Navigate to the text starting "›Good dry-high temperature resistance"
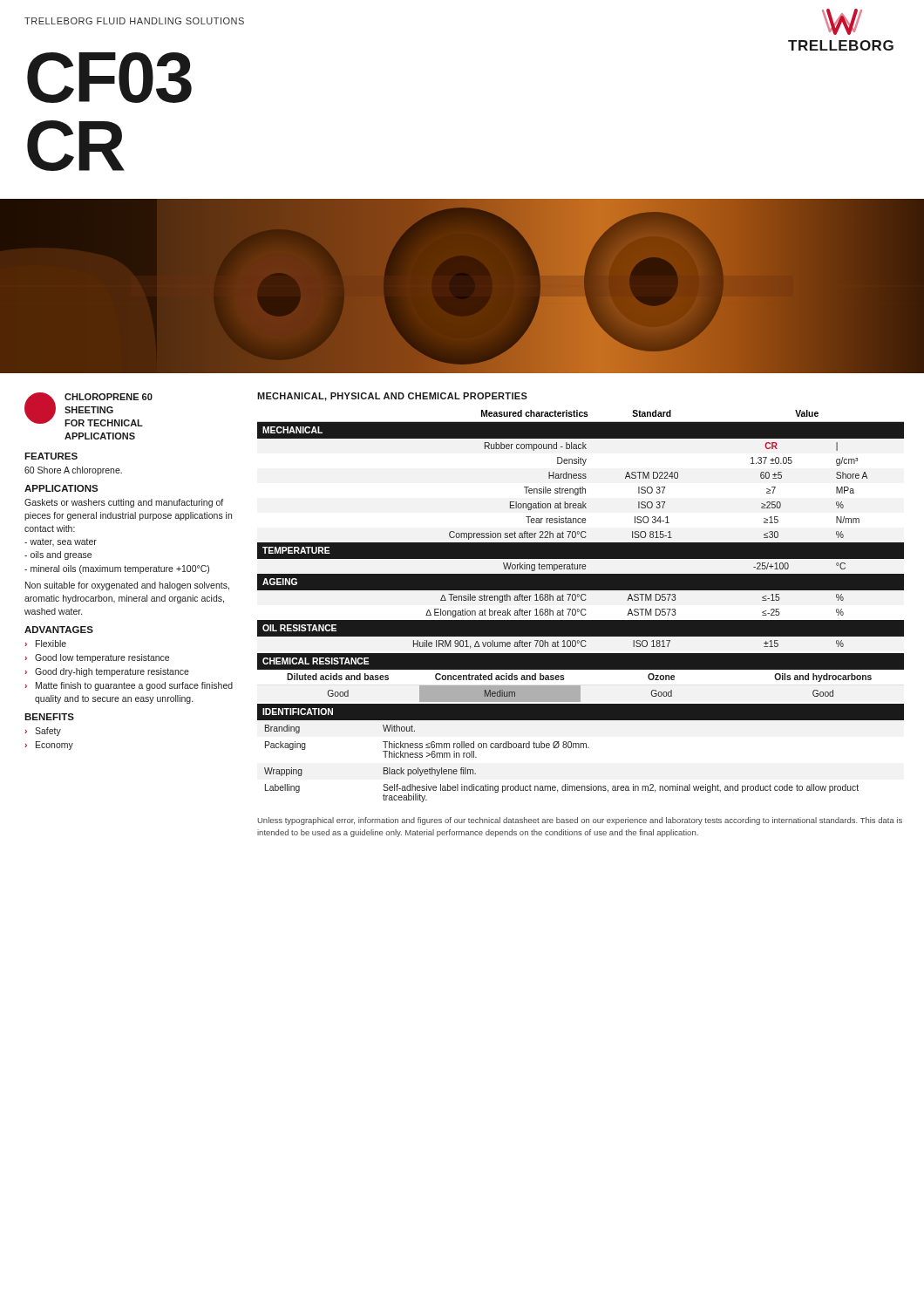 tap(107, 672)
